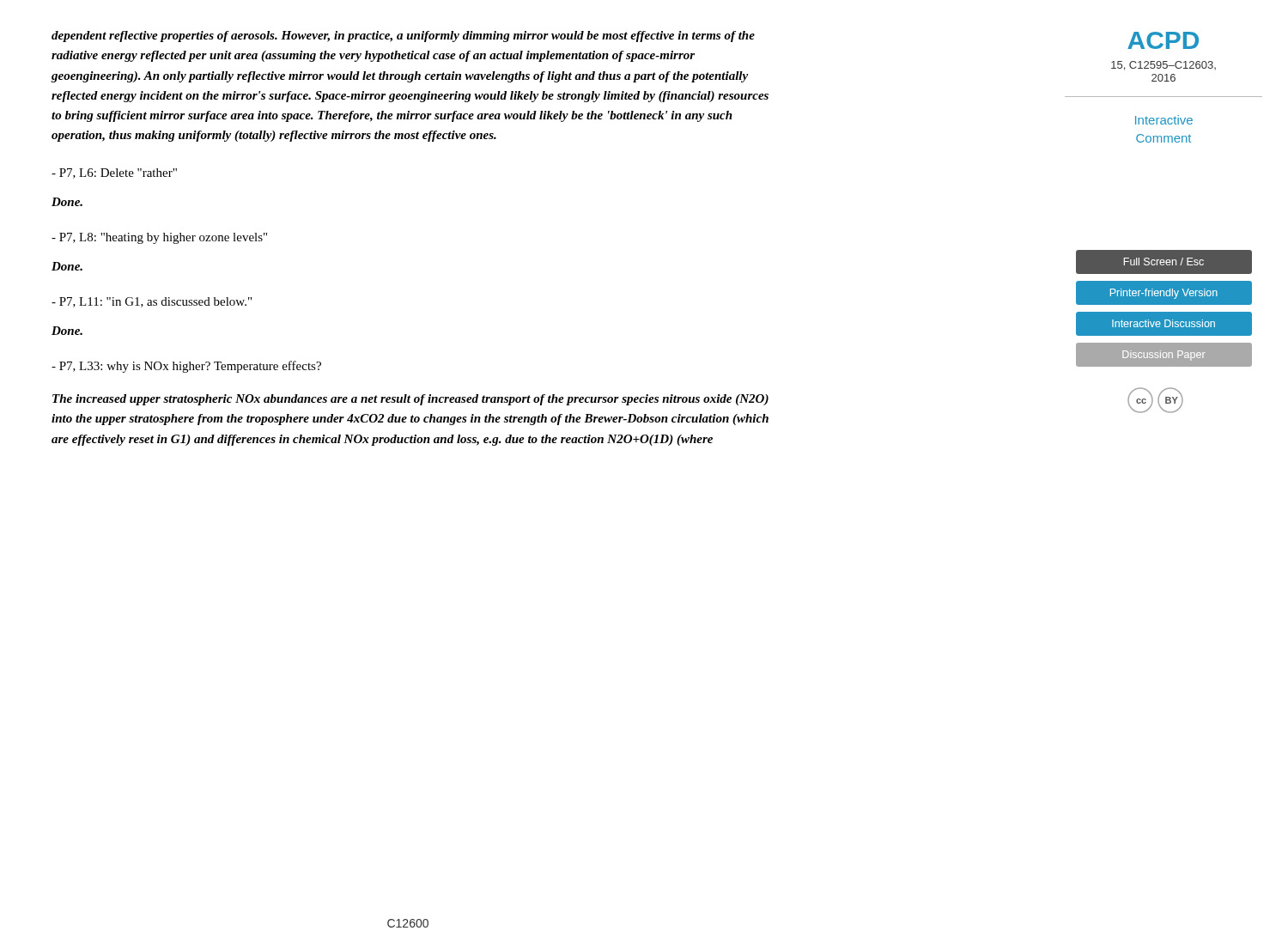Navigate to the region starting "P7, L33: why is NOx"
The image size is (1288, 949).
click(187, 365)
